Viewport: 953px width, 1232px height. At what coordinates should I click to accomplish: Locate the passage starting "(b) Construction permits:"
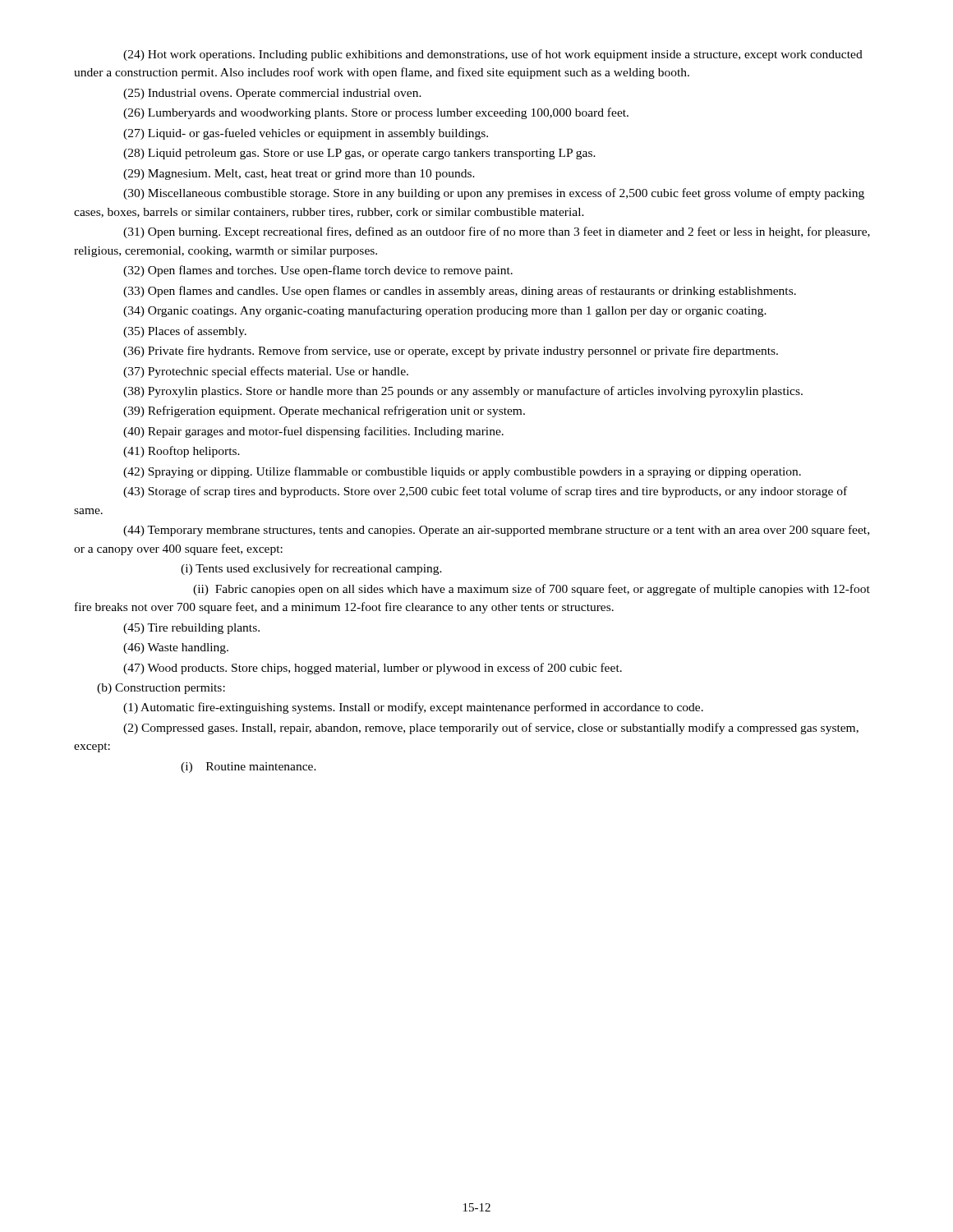pos(161,689)
